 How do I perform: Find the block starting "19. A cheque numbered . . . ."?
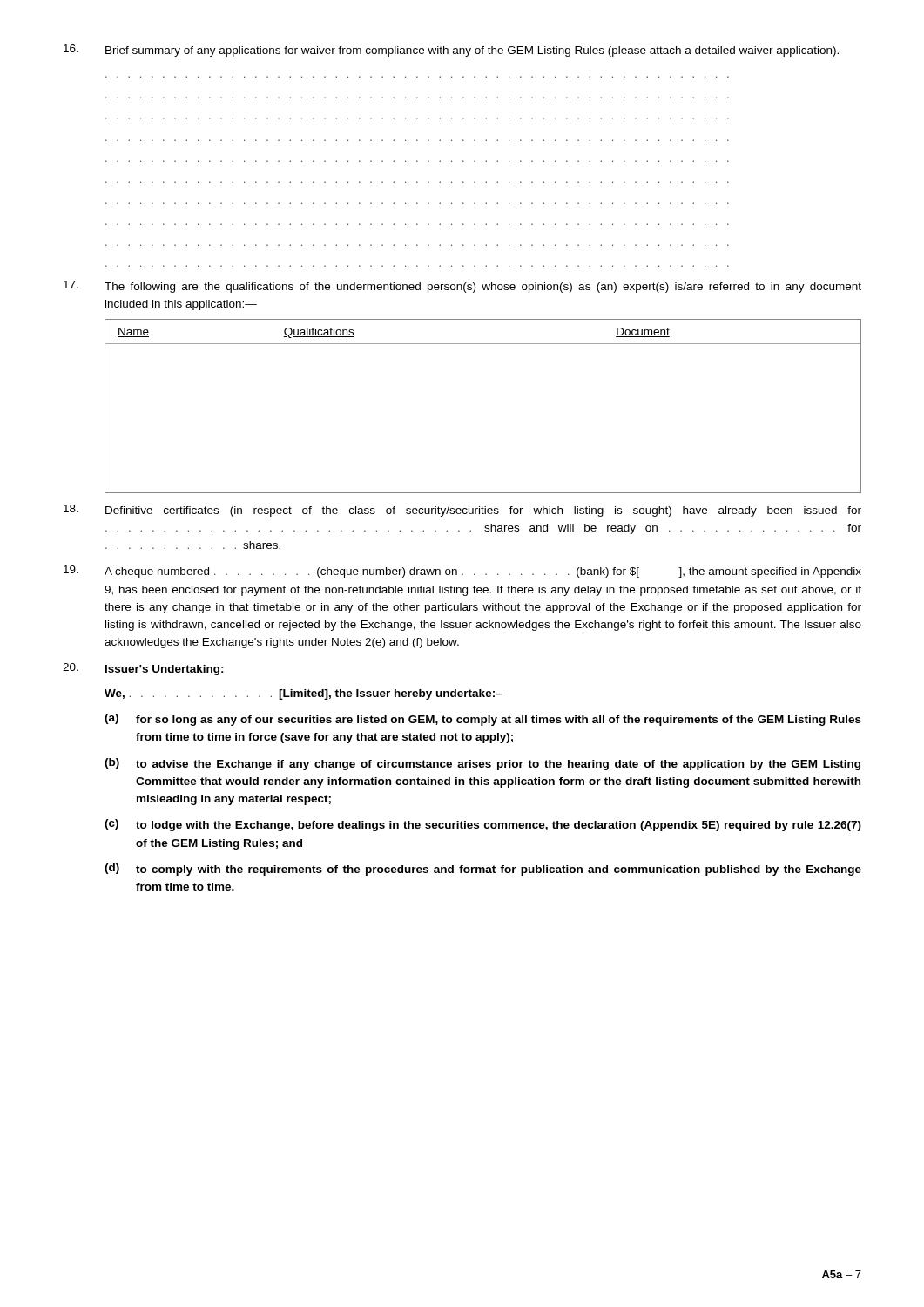pos(462,607)
